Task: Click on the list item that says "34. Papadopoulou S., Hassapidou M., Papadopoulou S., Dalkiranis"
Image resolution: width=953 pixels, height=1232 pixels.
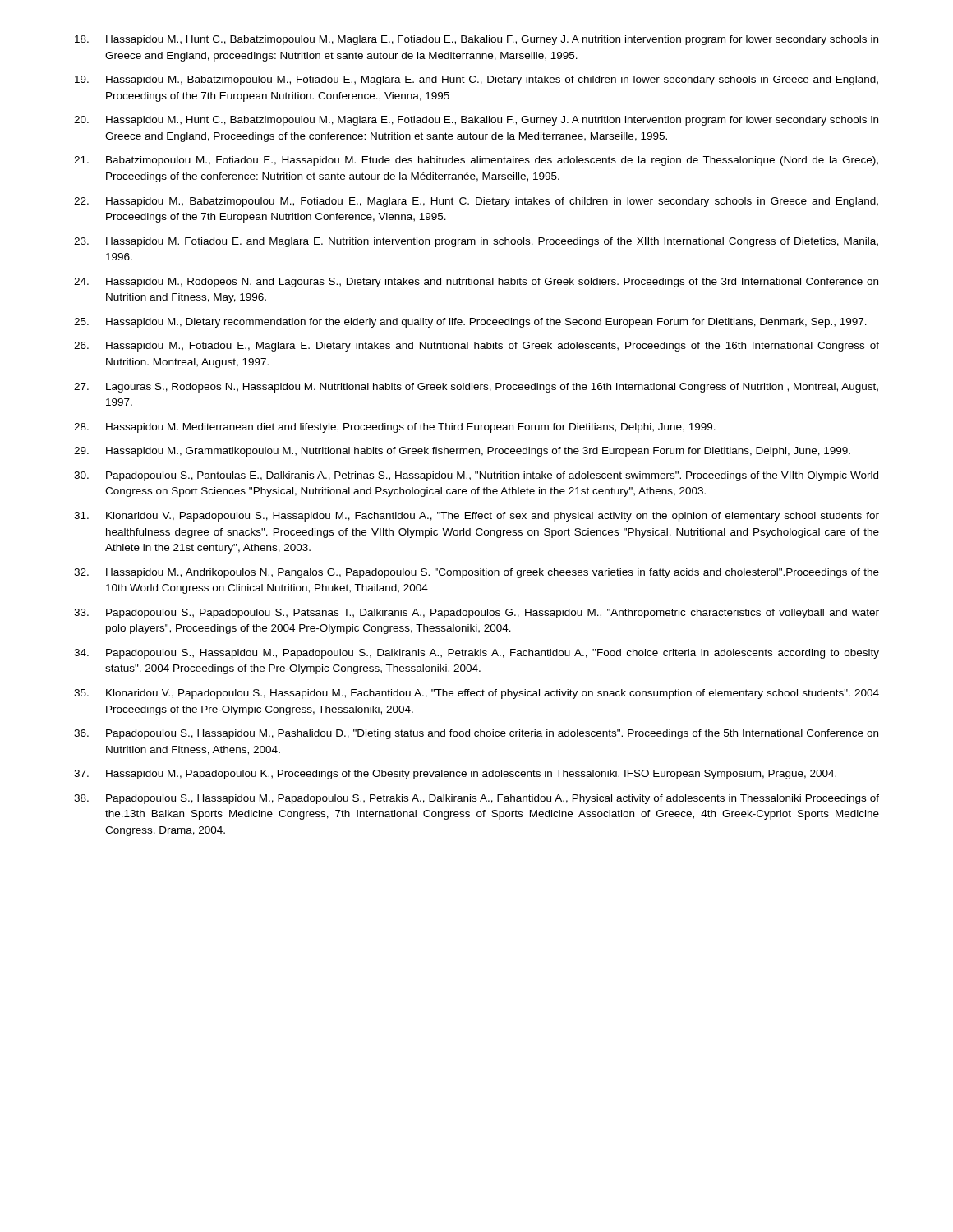Action: point(476,661)
